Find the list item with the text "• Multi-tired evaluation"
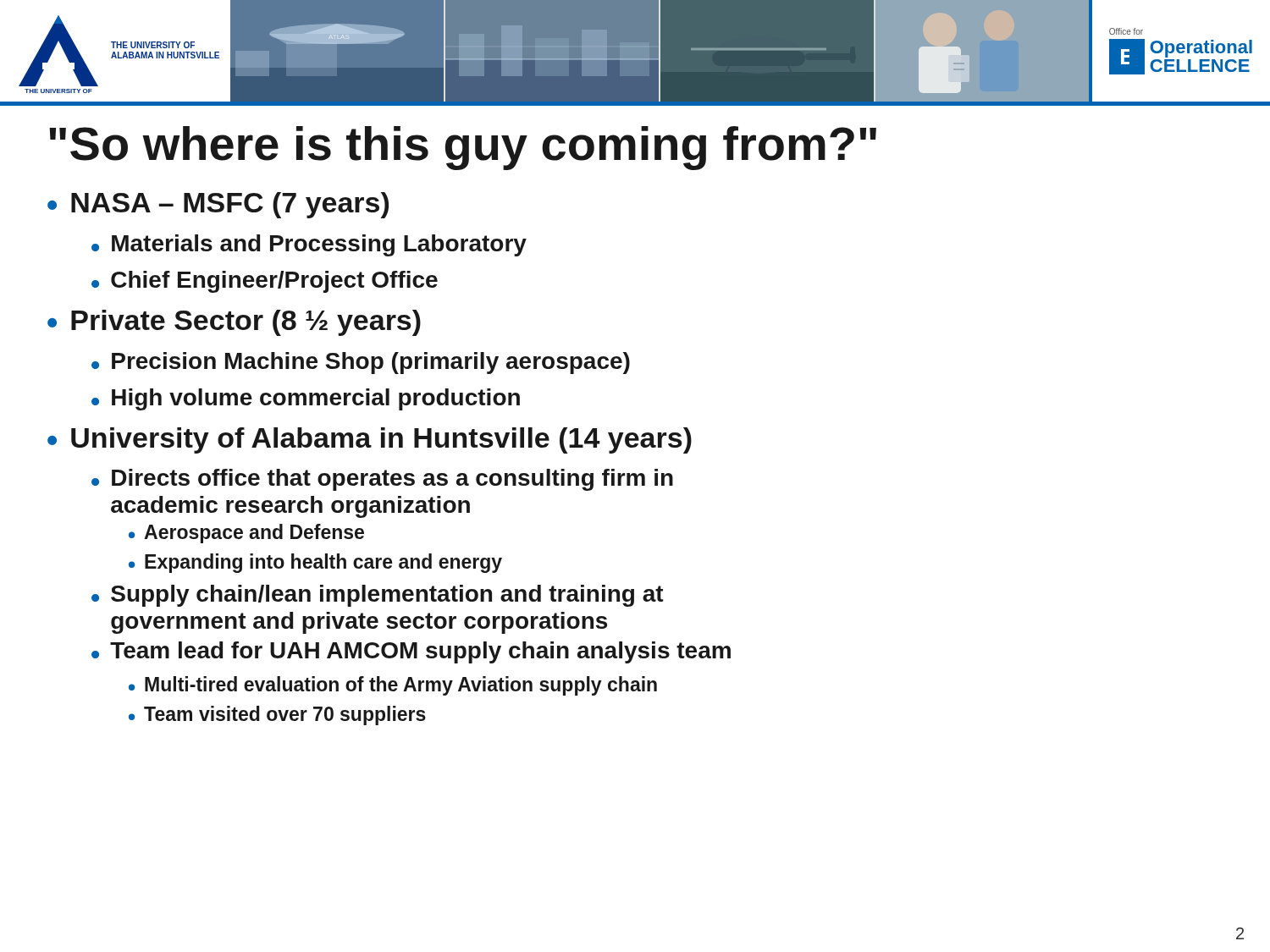Viewport: 1270px width, 952px height. 393,687
